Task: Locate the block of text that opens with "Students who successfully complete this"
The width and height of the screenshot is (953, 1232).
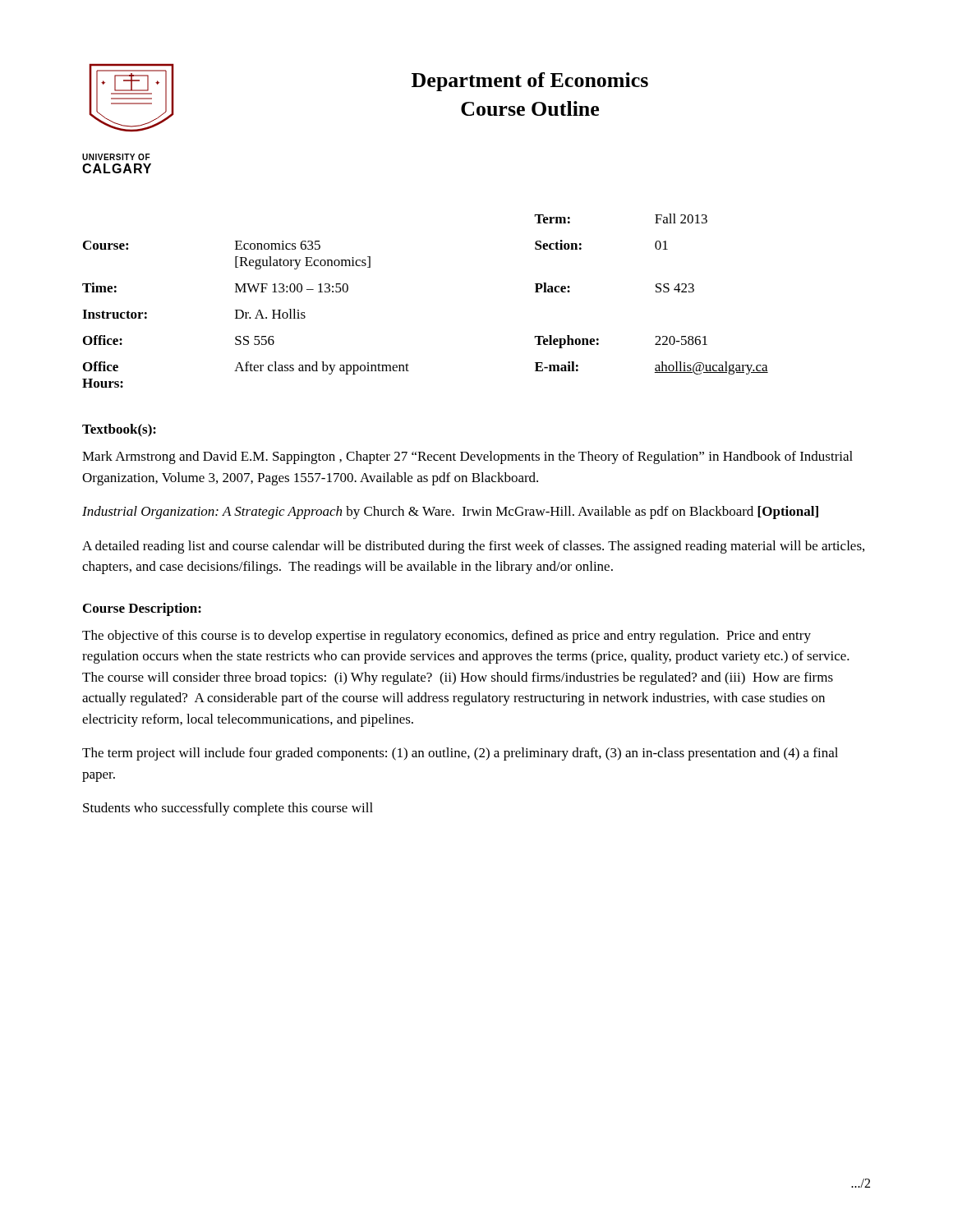Action: click(x=228, y=808)
